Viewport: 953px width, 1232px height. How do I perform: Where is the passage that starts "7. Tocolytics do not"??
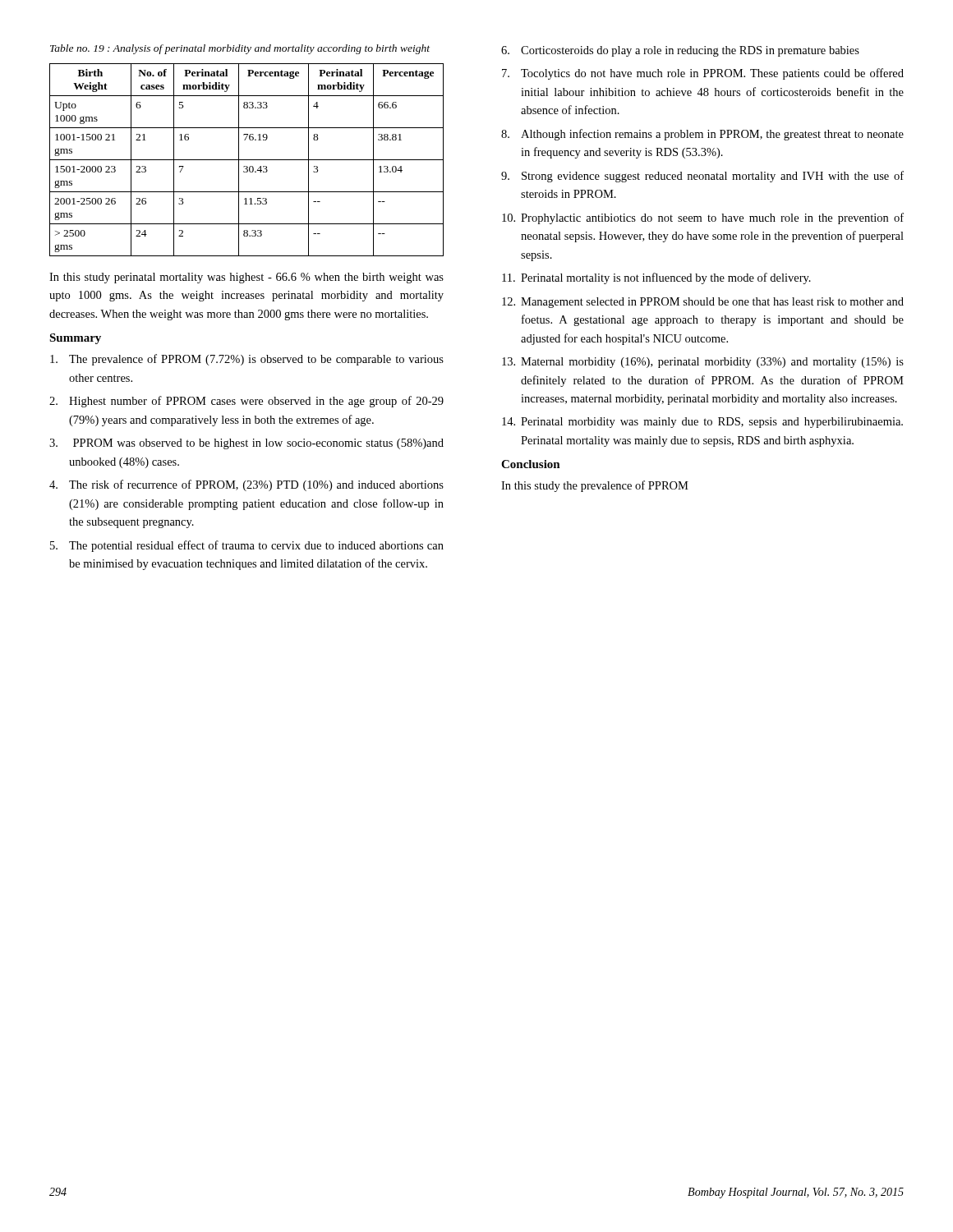click(702, 92)
